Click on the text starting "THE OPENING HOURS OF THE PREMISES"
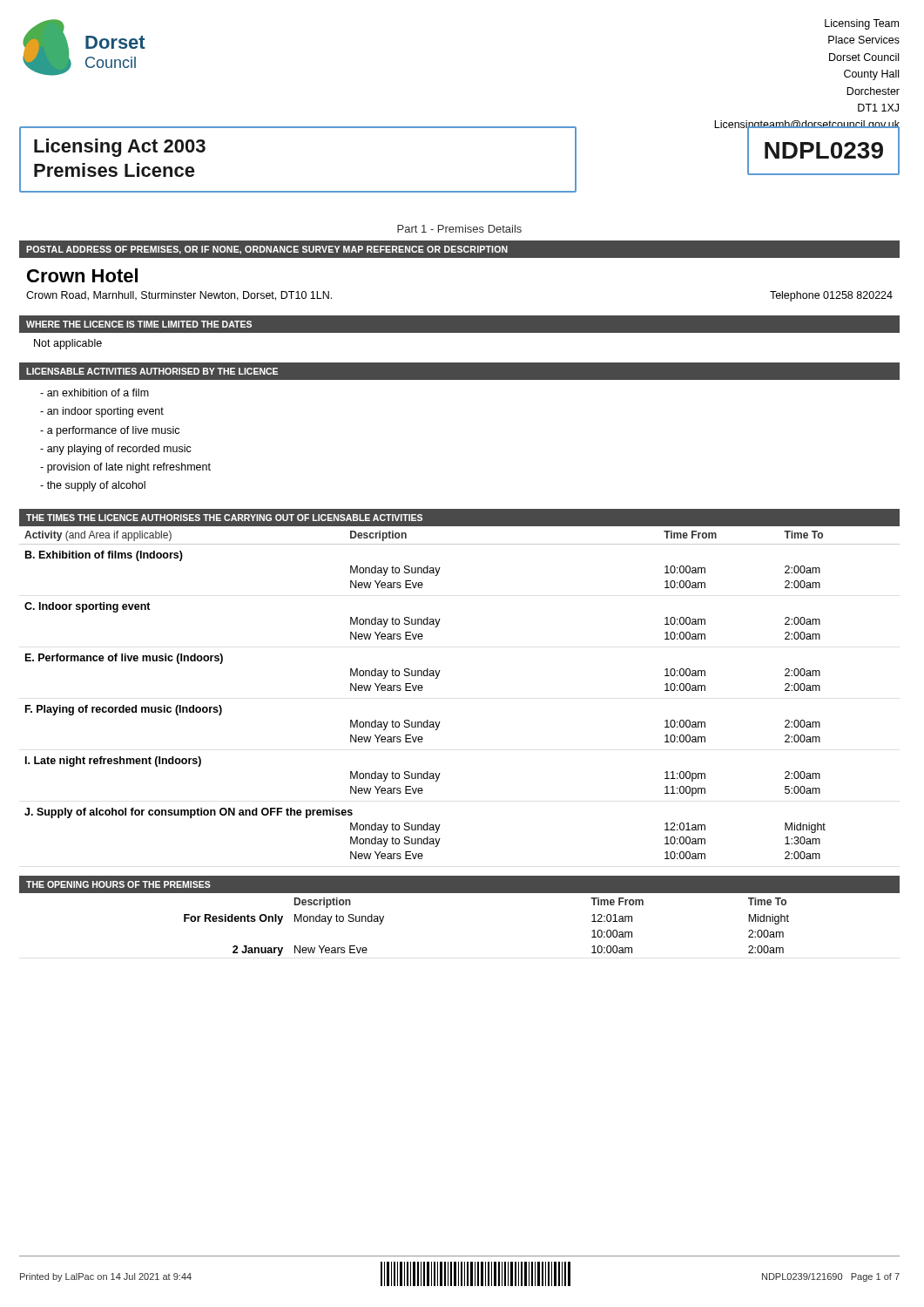924x1307 pixels. (118, 884)
